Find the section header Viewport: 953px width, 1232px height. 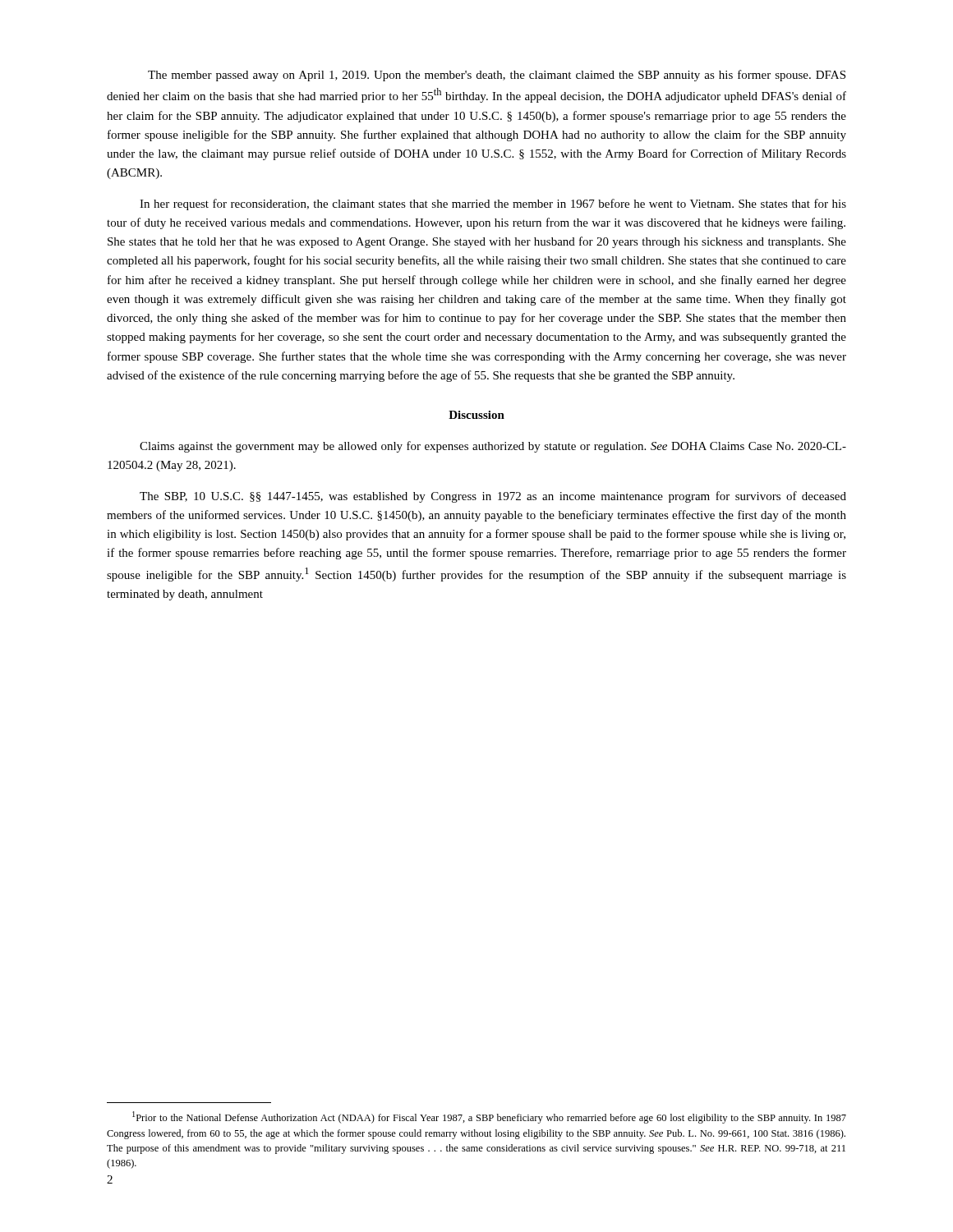tap(476, 415)
